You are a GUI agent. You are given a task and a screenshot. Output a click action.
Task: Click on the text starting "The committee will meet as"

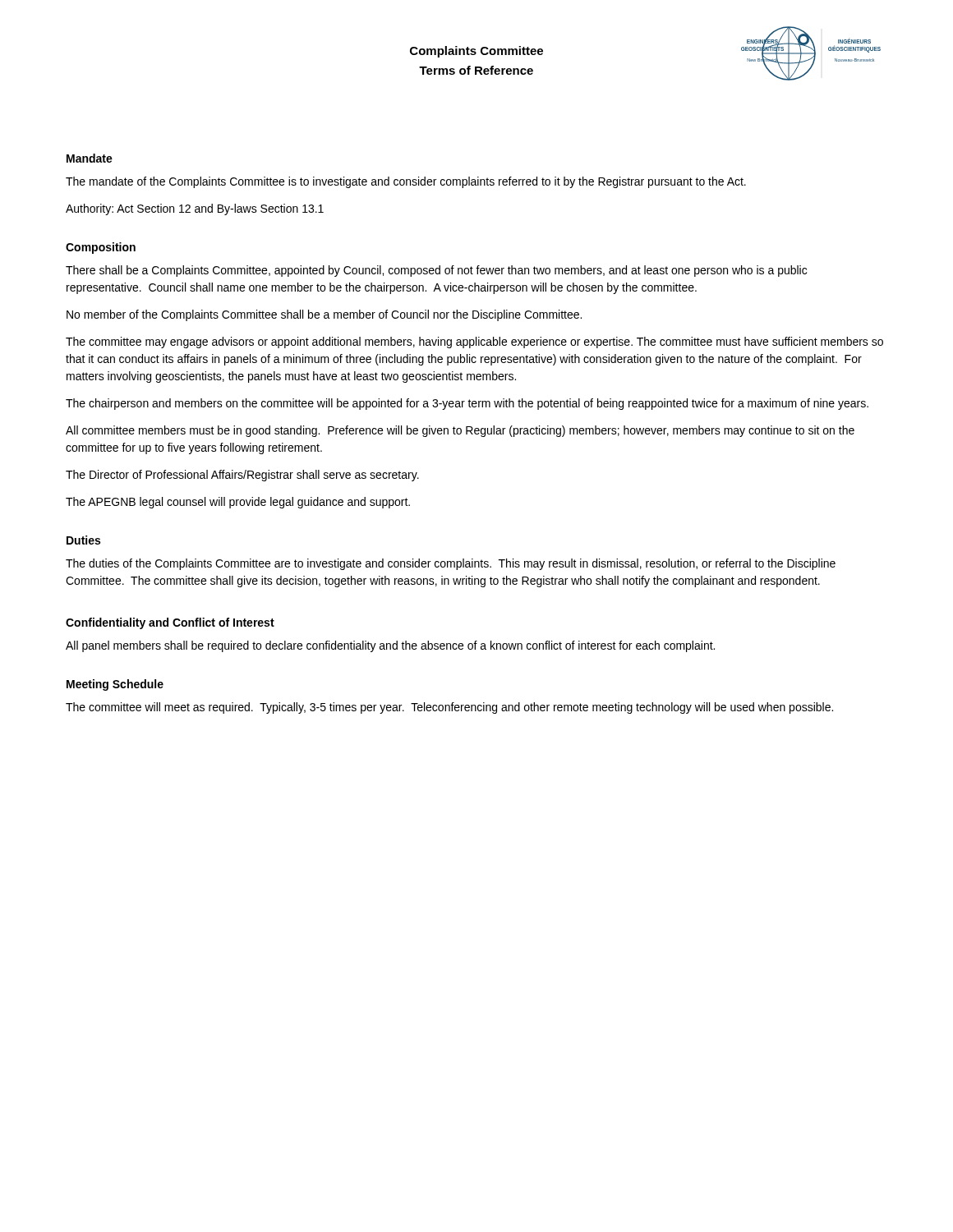[x=450, y=707]
